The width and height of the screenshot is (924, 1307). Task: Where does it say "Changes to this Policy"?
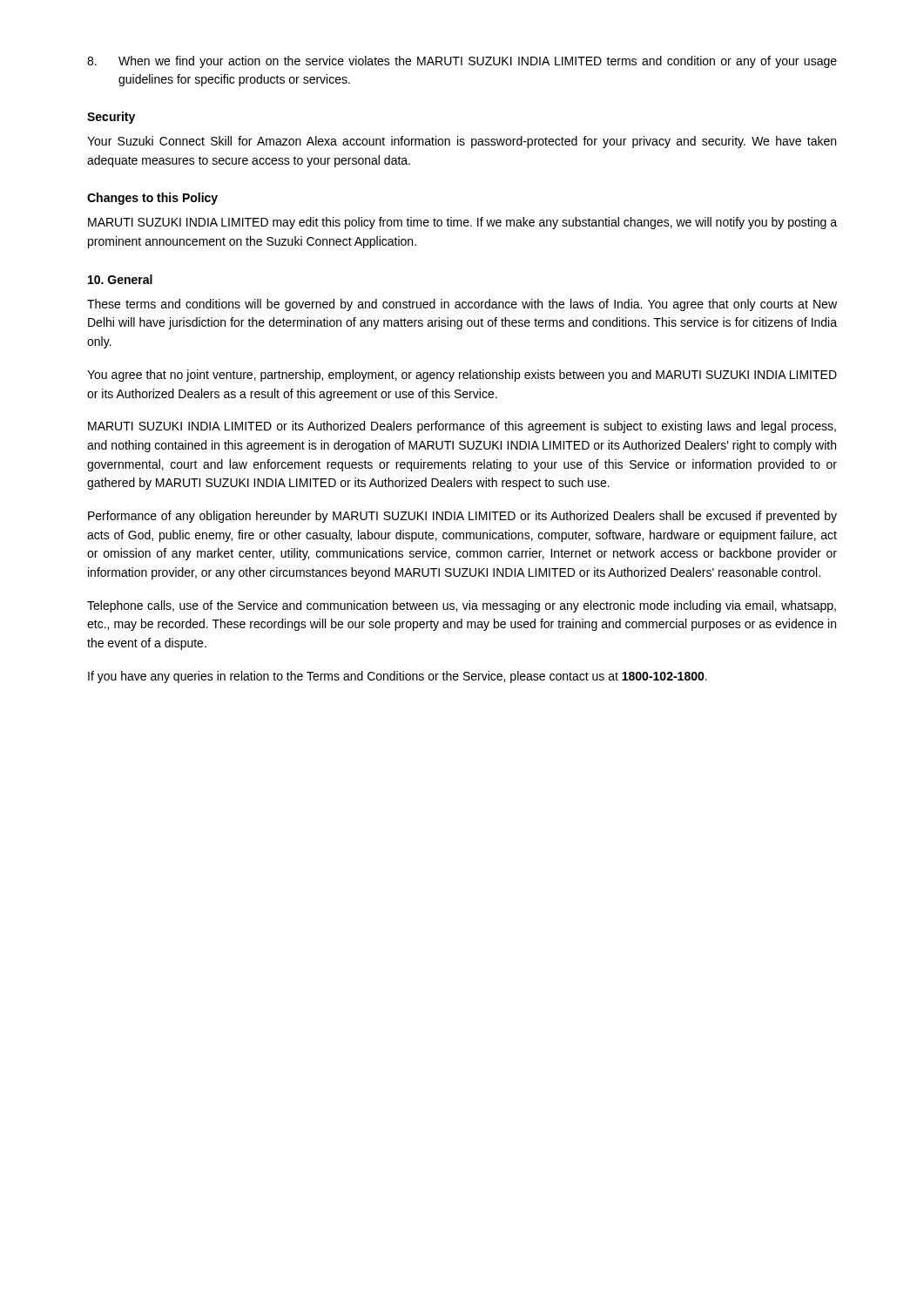[x=153, y=198]
